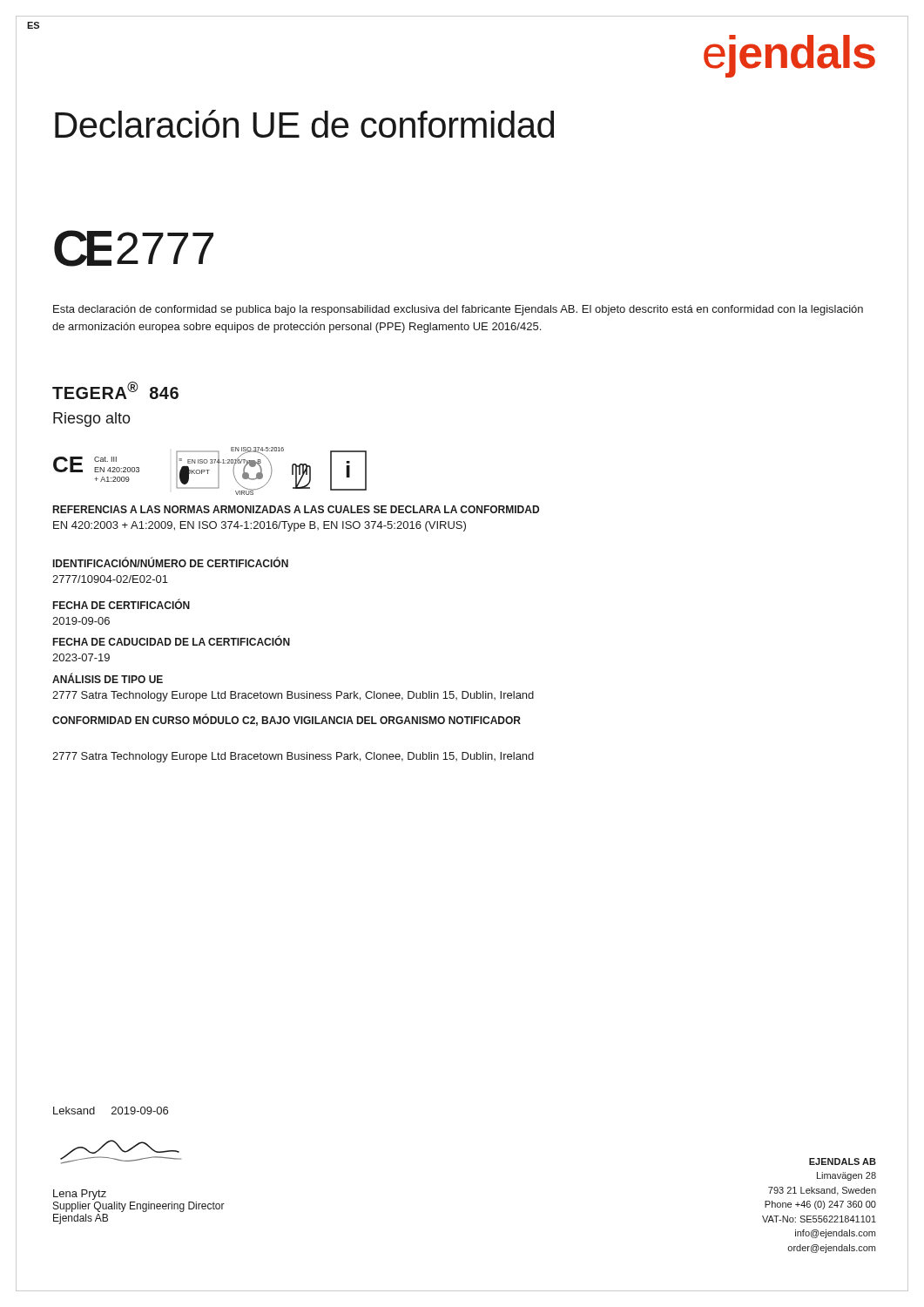Locate the infographic
Viewport: 924px width, 1307px height.
[462, 473]
